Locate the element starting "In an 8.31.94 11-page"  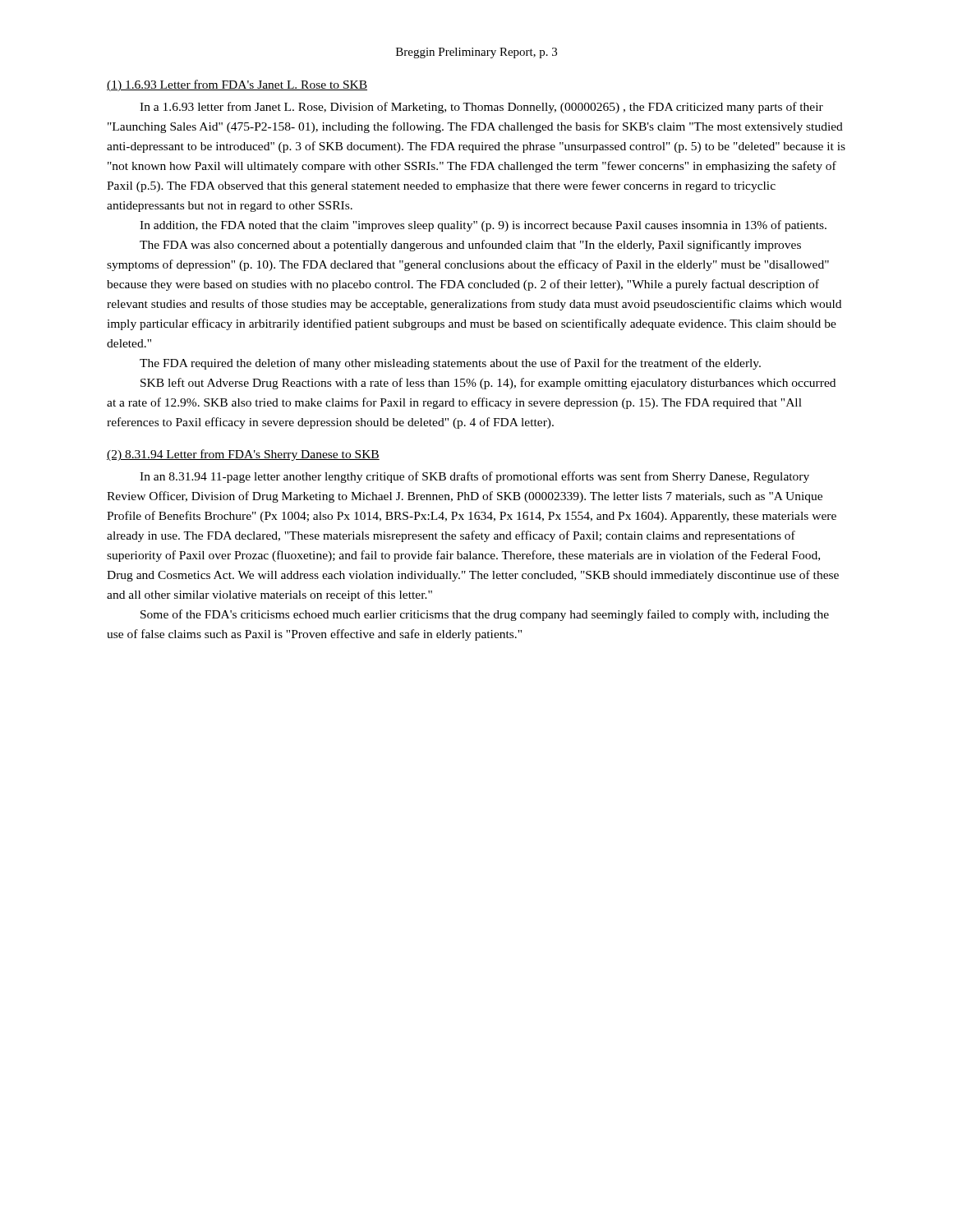(x=476, y=555)
